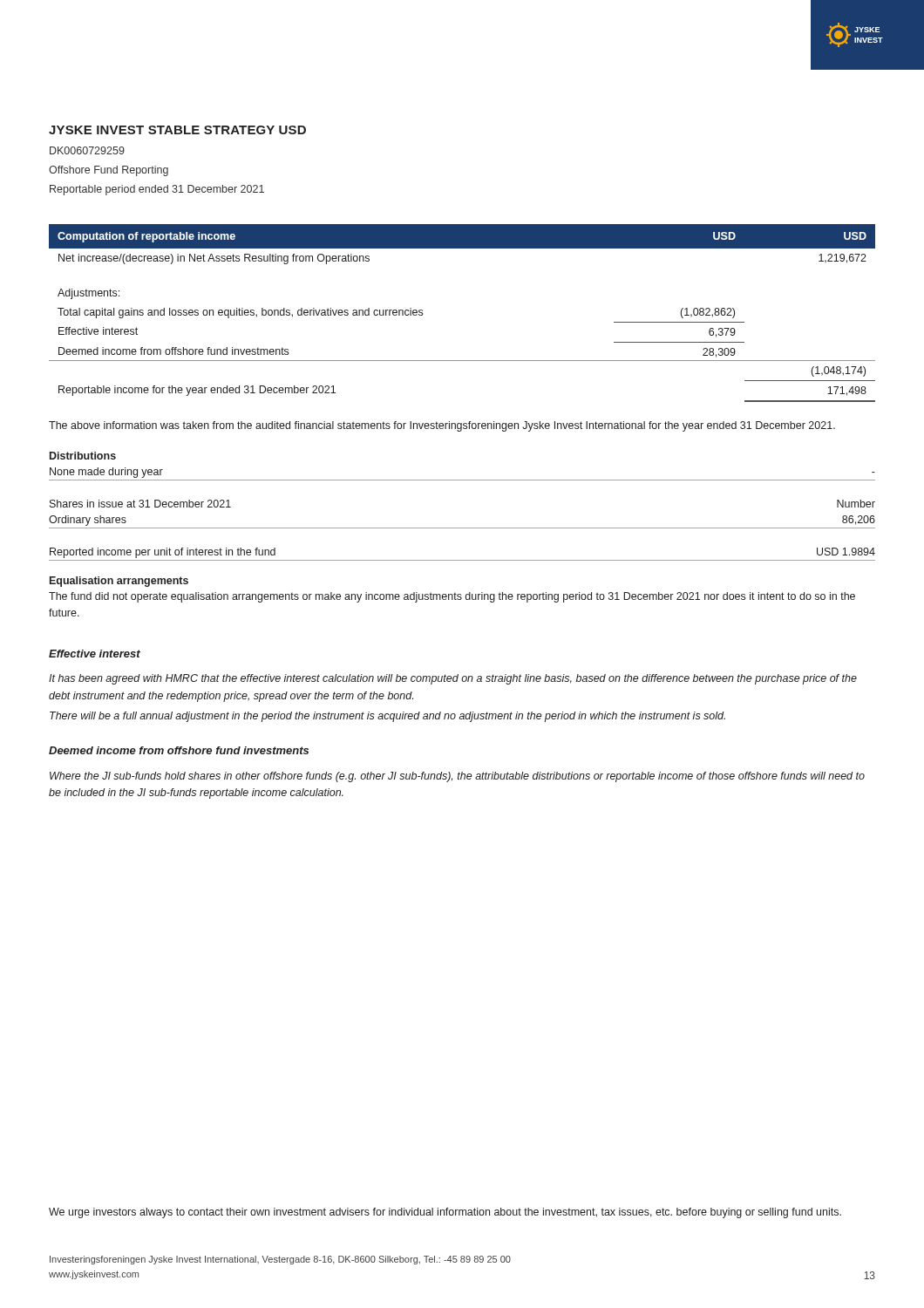924x1308 pixels.
Task: Where is the passage that starts "DK0060729259 Offshore Fund Reporting Reportable period ended"?
Action: (157, 170)
